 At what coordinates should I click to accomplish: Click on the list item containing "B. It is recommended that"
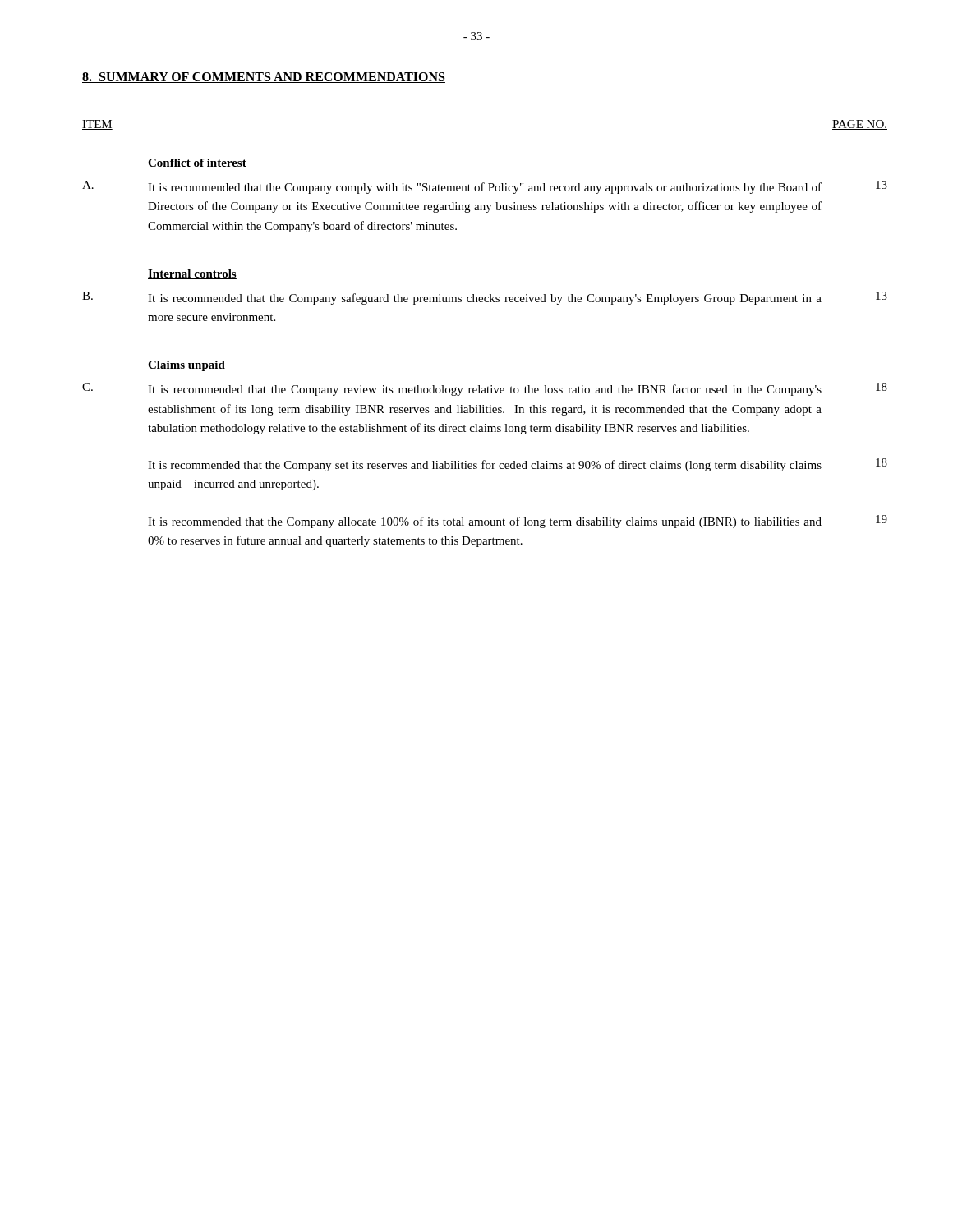point(485,308)
